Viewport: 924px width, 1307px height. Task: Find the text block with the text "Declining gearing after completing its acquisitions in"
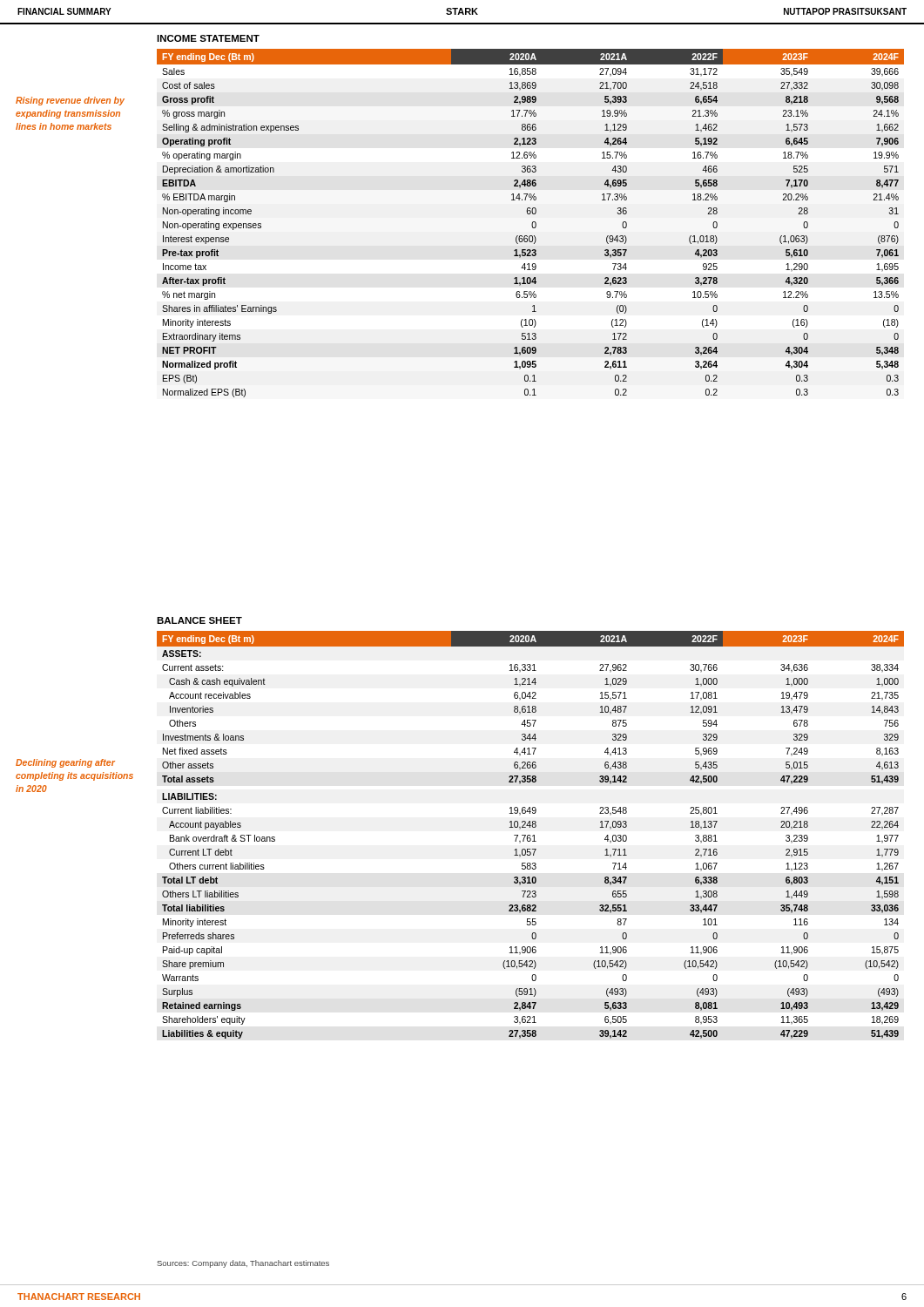pos(75,776)
